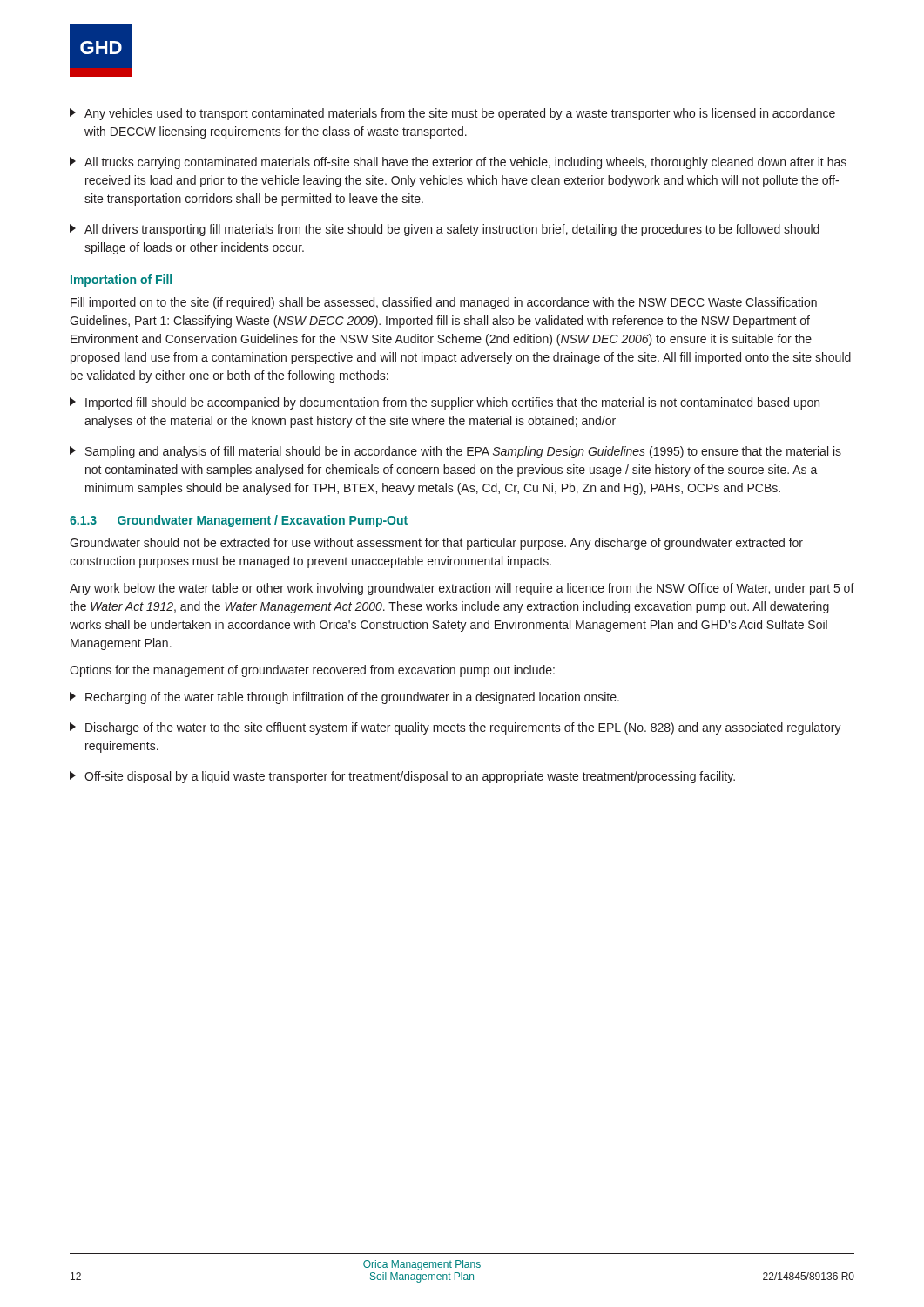This screenshot has width=924, height=1307.
Task: Select the list item that reads "All drivers transporting fill materials from the site"
Action: pos(462,239)
